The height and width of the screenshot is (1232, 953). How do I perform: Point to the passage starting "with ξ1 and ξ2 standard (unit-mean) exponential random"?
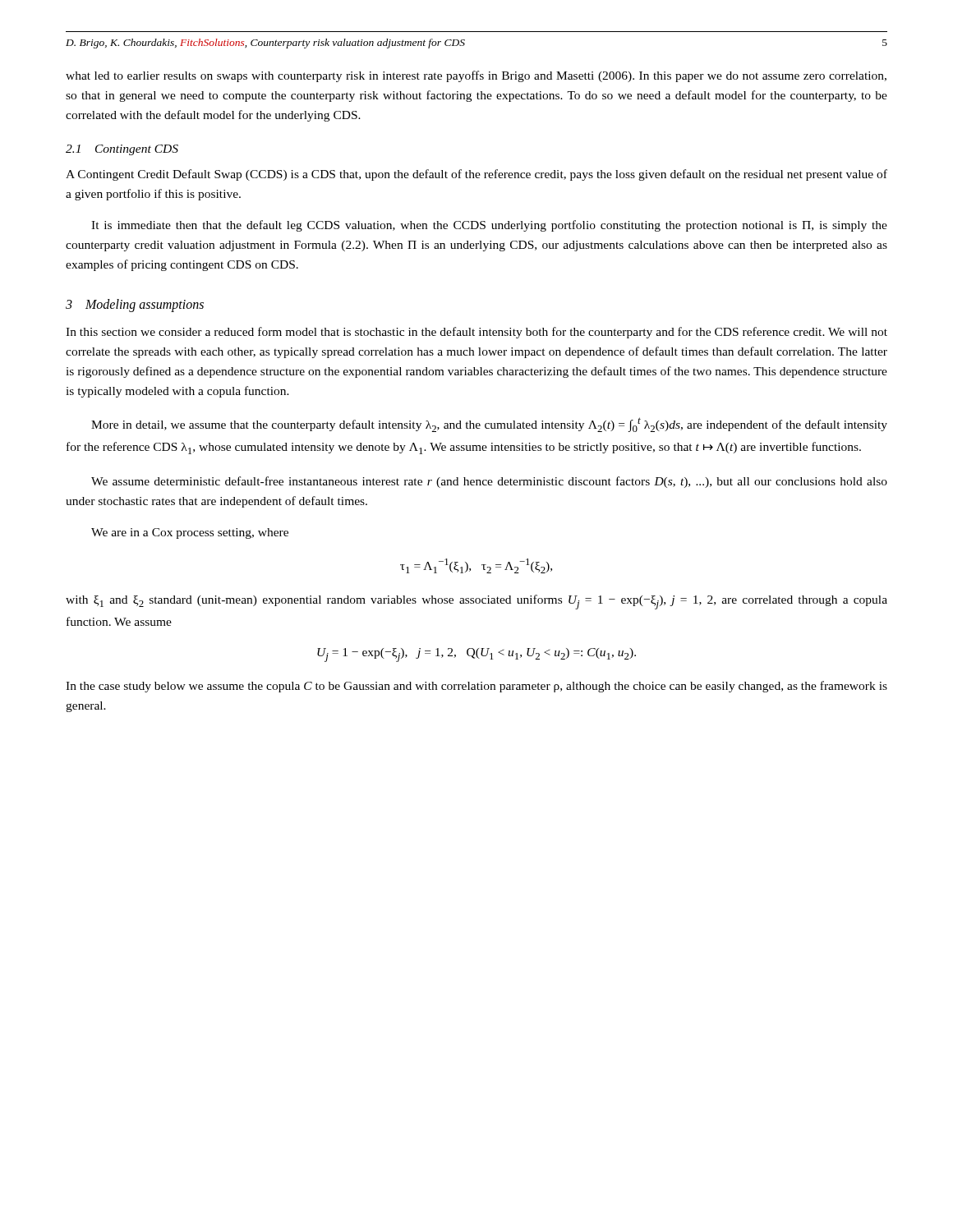tap(476, 610)
